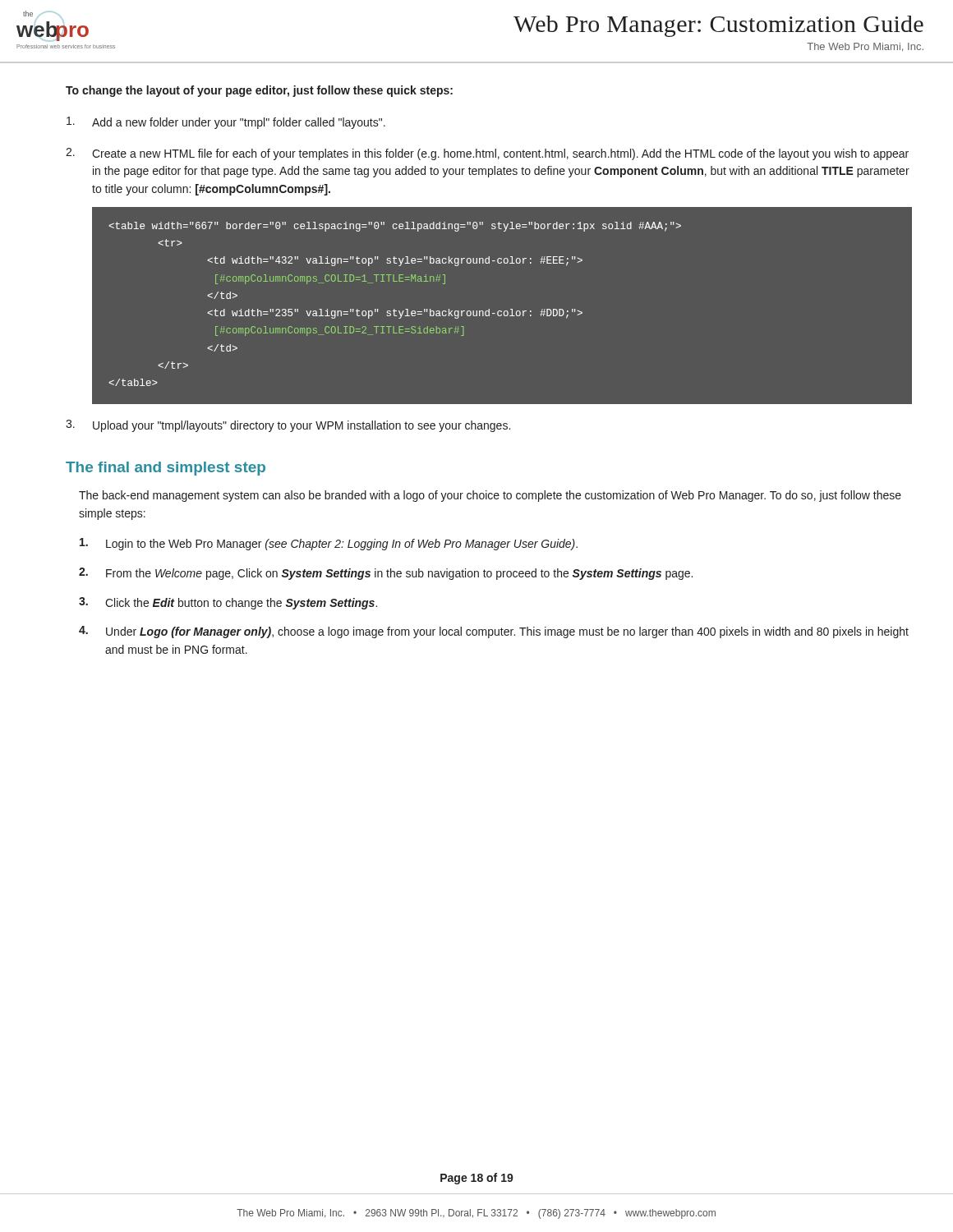Locate the block of text that opens with "3. Upload your "tmpl/layouts" directory to"

tap(489, 426)
